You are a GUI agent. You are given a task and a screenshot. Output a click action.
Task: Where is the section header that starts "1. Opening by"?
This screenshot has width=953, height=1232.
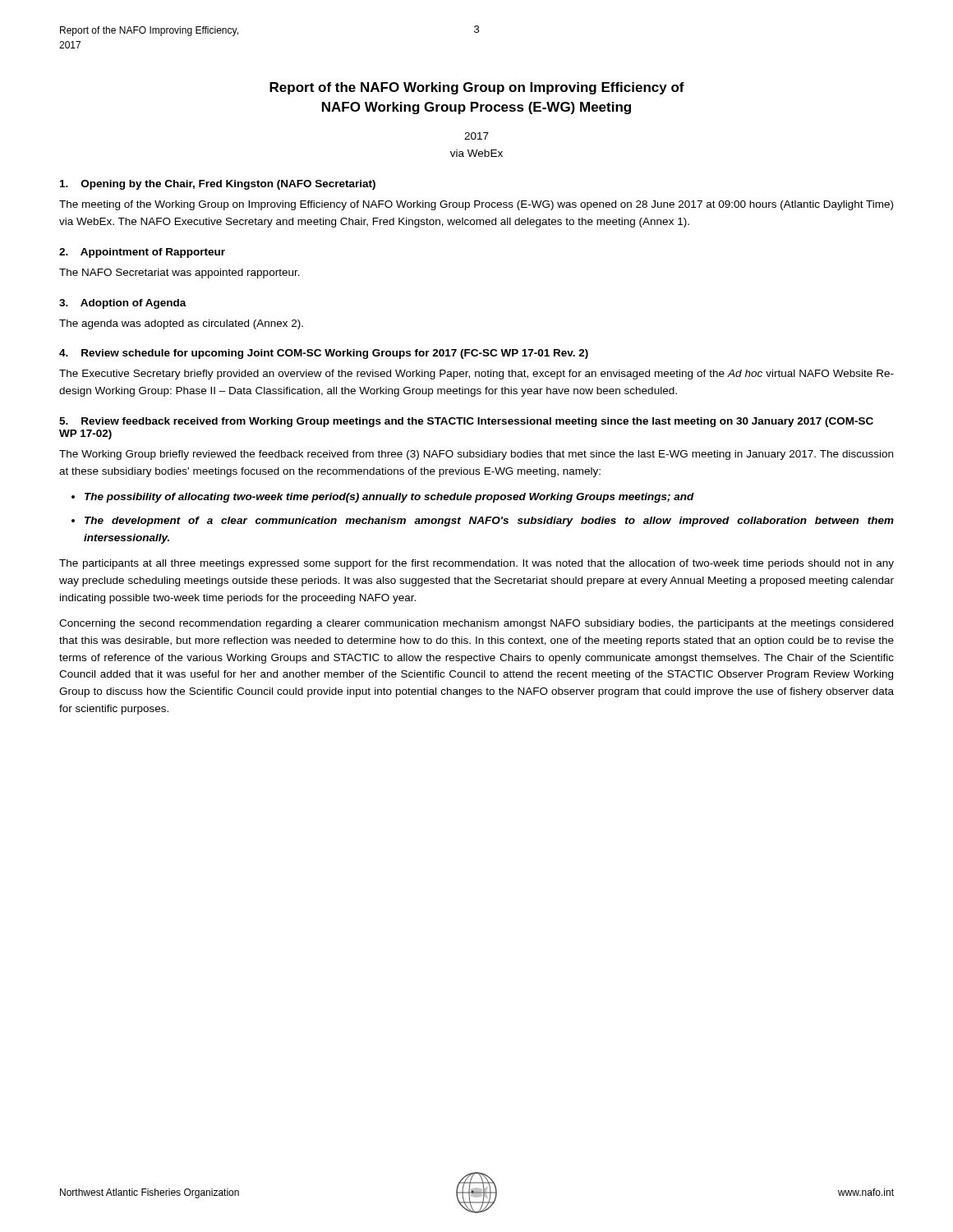coord(218,183)
